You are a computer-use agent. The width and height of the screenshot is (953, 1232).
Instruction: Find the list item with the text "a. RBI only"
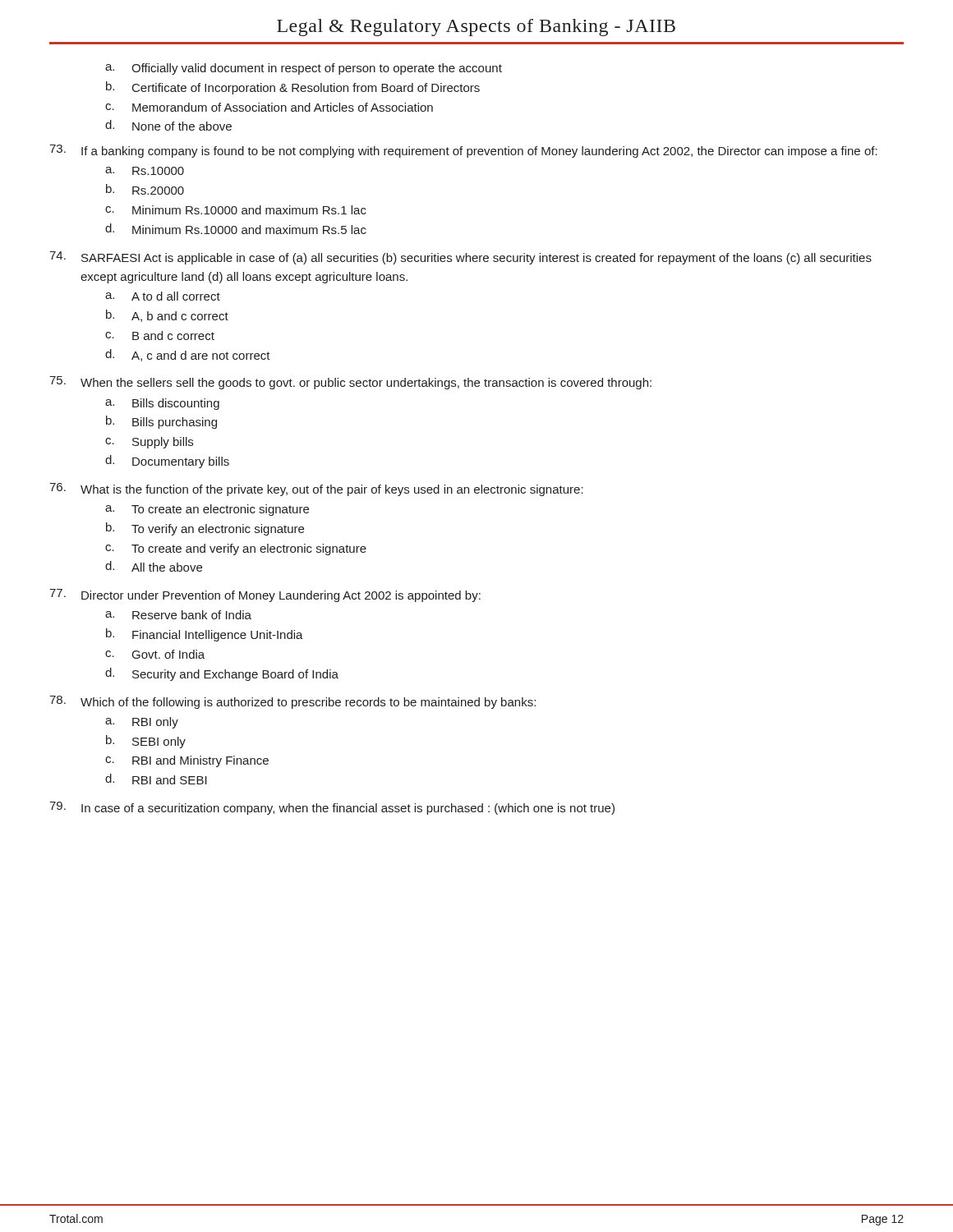(x=142, y=723)
